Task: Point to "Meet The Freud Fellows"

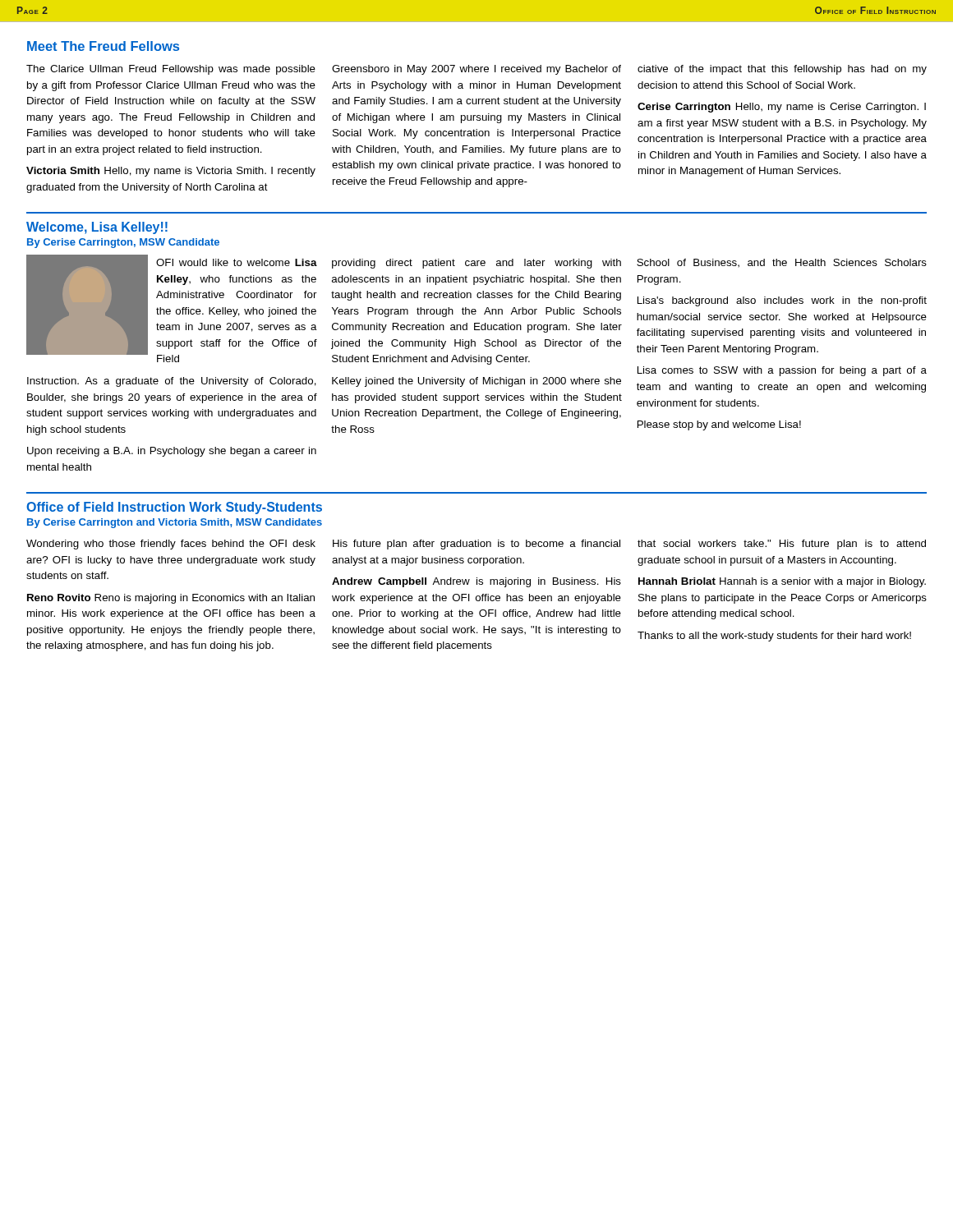Action: [x=103, y=46]
